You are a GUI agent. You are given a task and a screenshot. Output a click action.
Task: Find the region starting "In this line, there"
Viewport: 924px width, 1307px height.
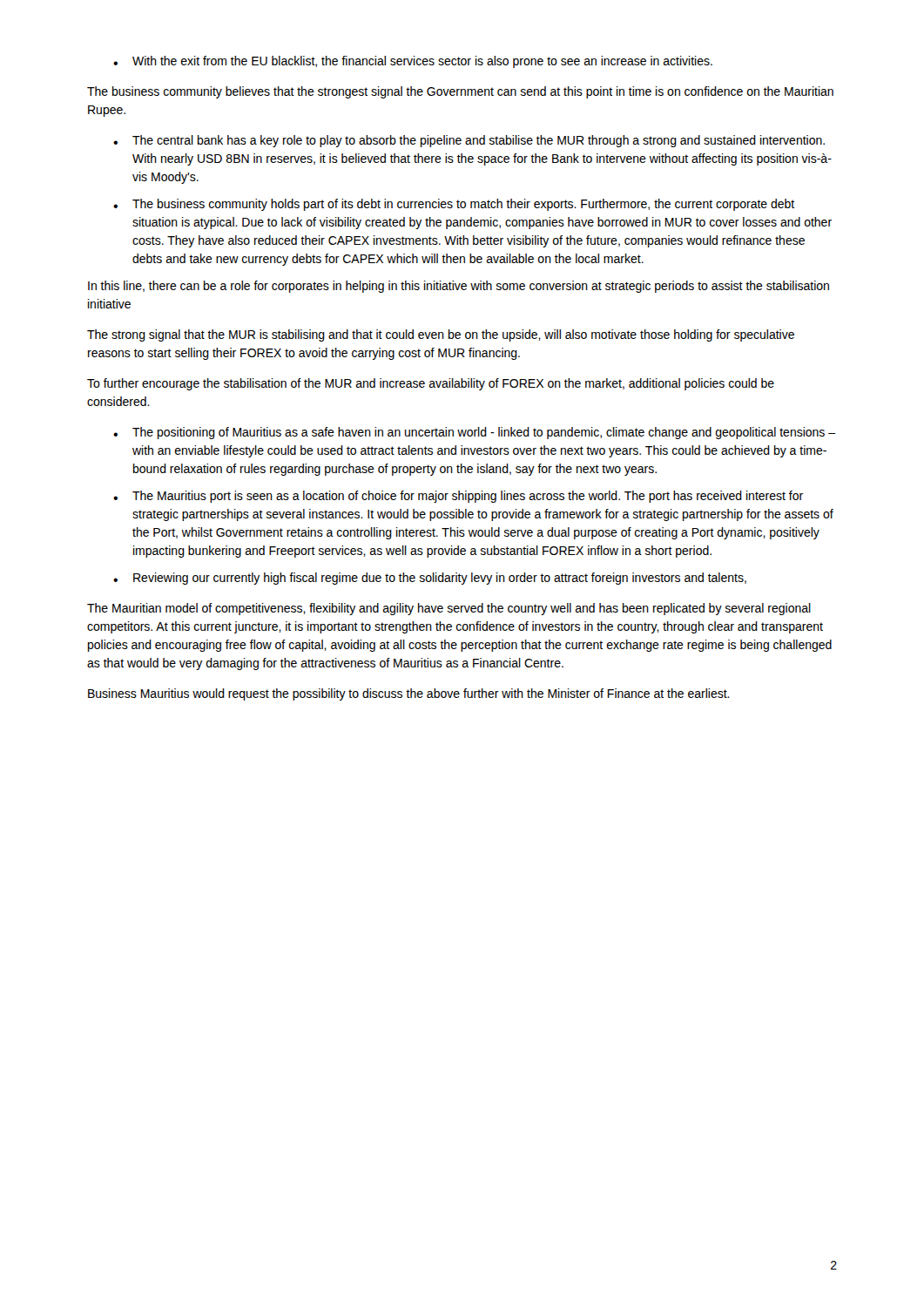tap(458, 295)
